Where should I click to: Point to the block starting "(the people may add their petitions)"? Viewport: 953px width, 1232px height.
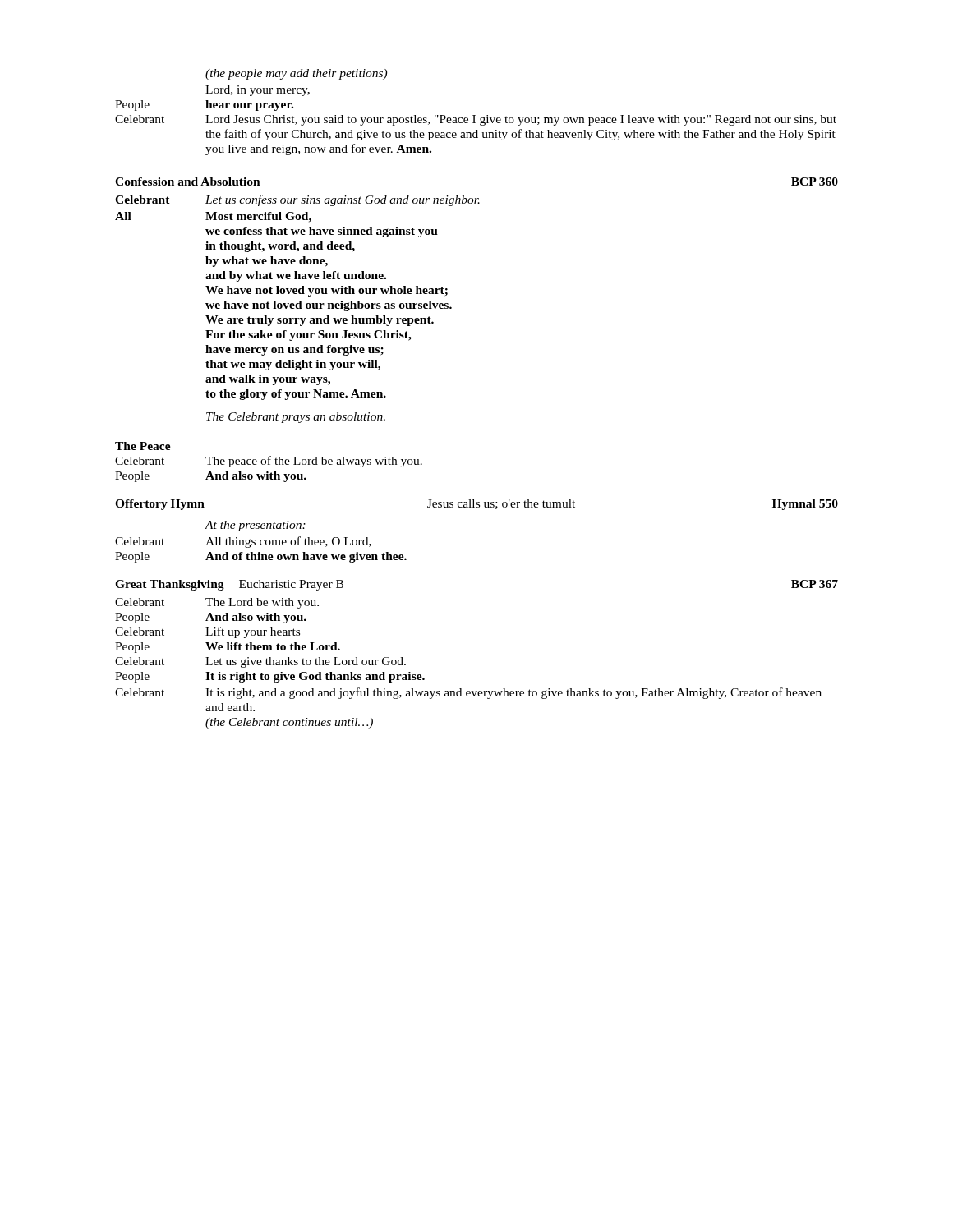point(296,73)
